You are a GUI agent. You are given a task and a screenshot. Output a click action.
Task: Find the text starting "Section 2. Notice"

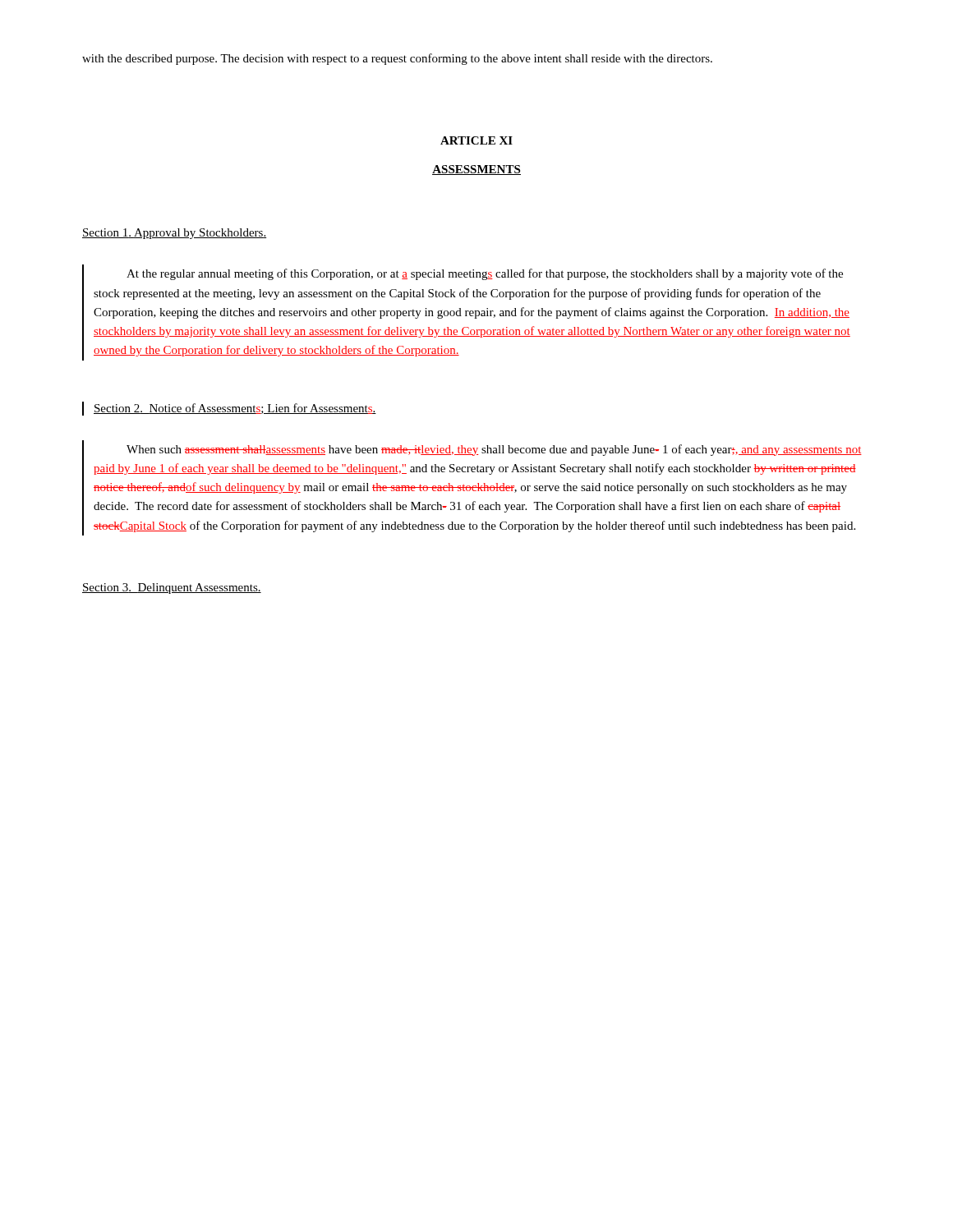[229, 409]
